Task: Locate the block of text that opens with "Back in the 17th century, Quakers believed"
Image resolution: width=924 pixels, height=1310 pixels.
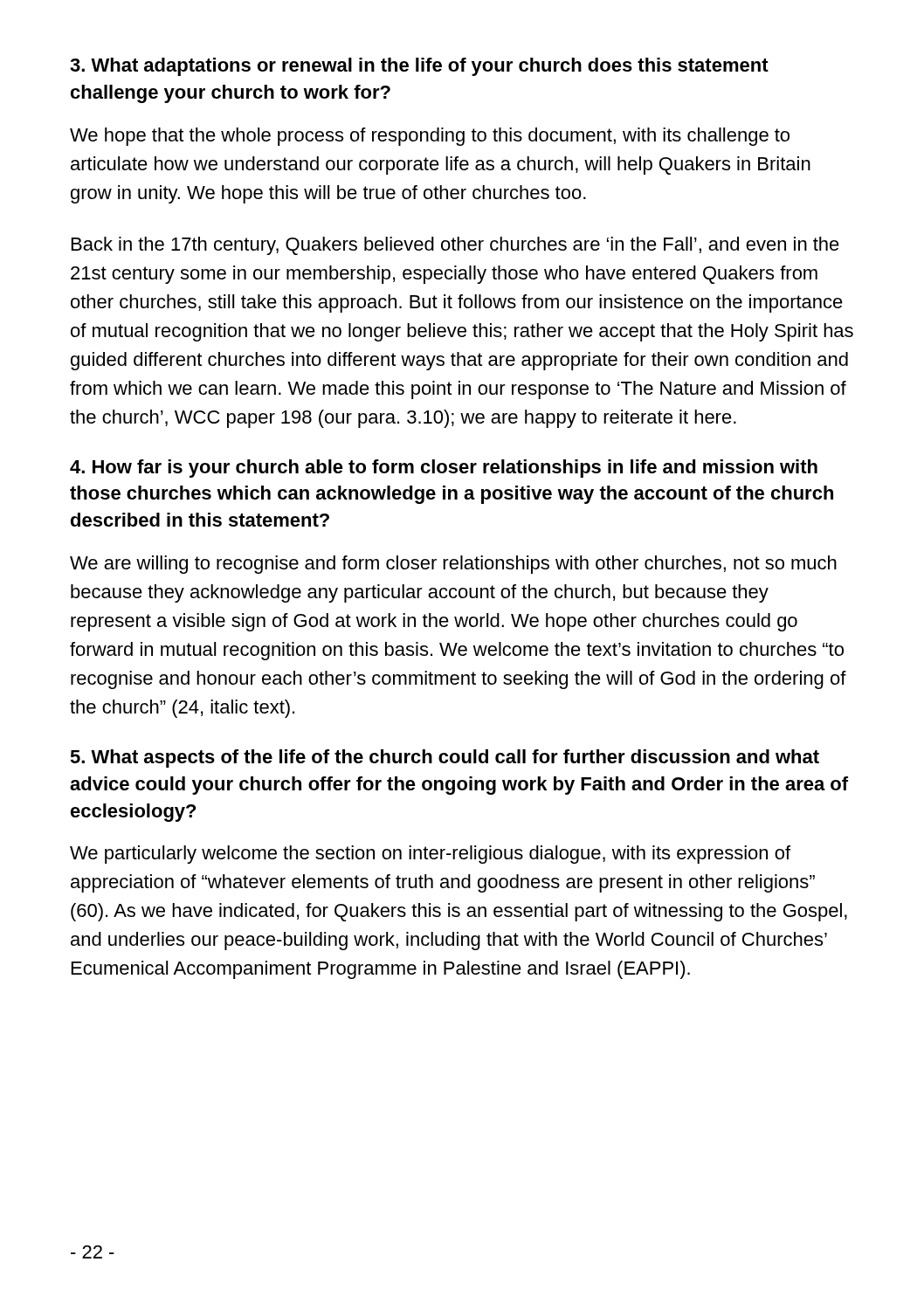Action: [x=462, y=330]
